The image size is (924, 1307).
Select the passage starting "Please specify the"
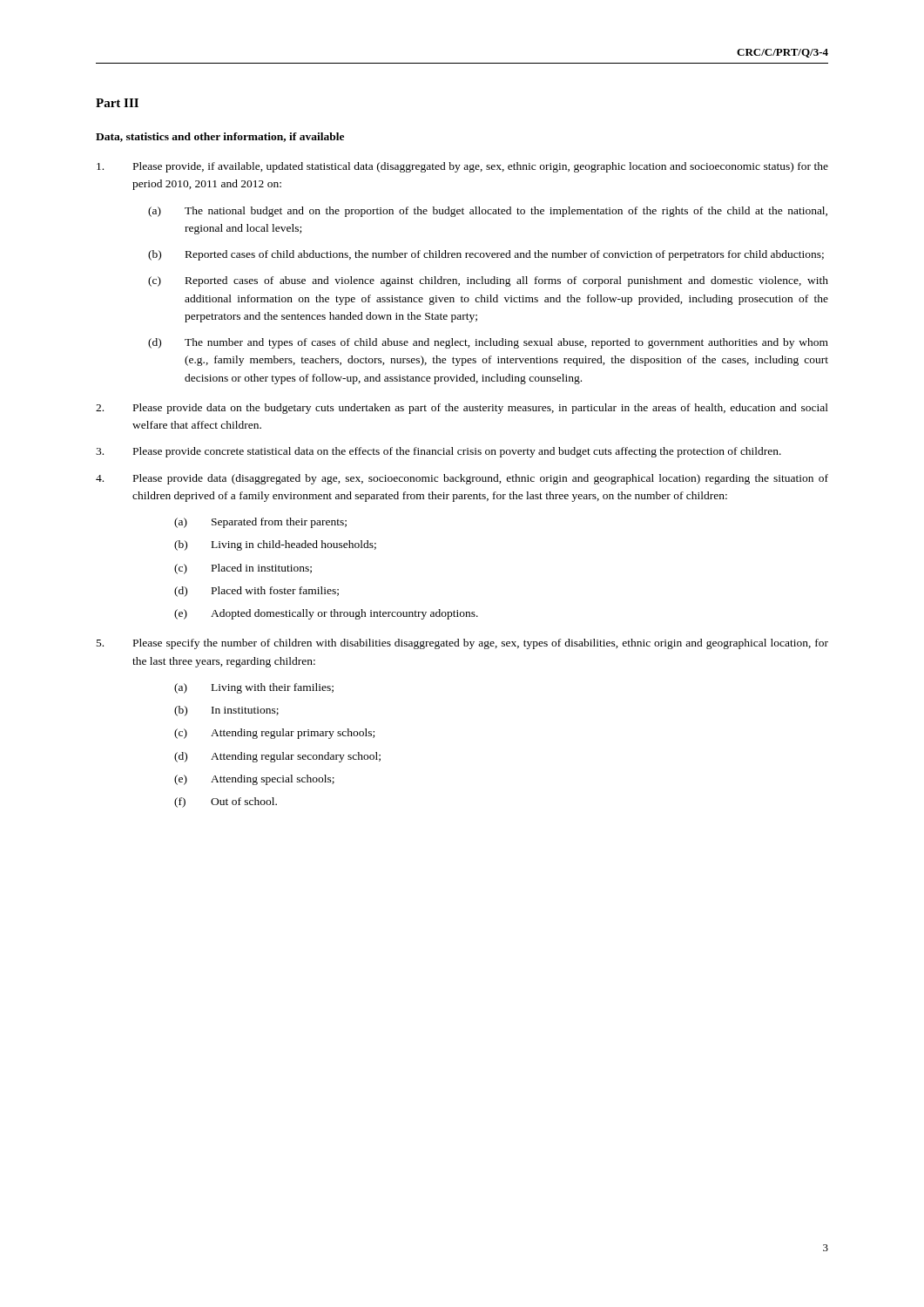pos(462,652)
